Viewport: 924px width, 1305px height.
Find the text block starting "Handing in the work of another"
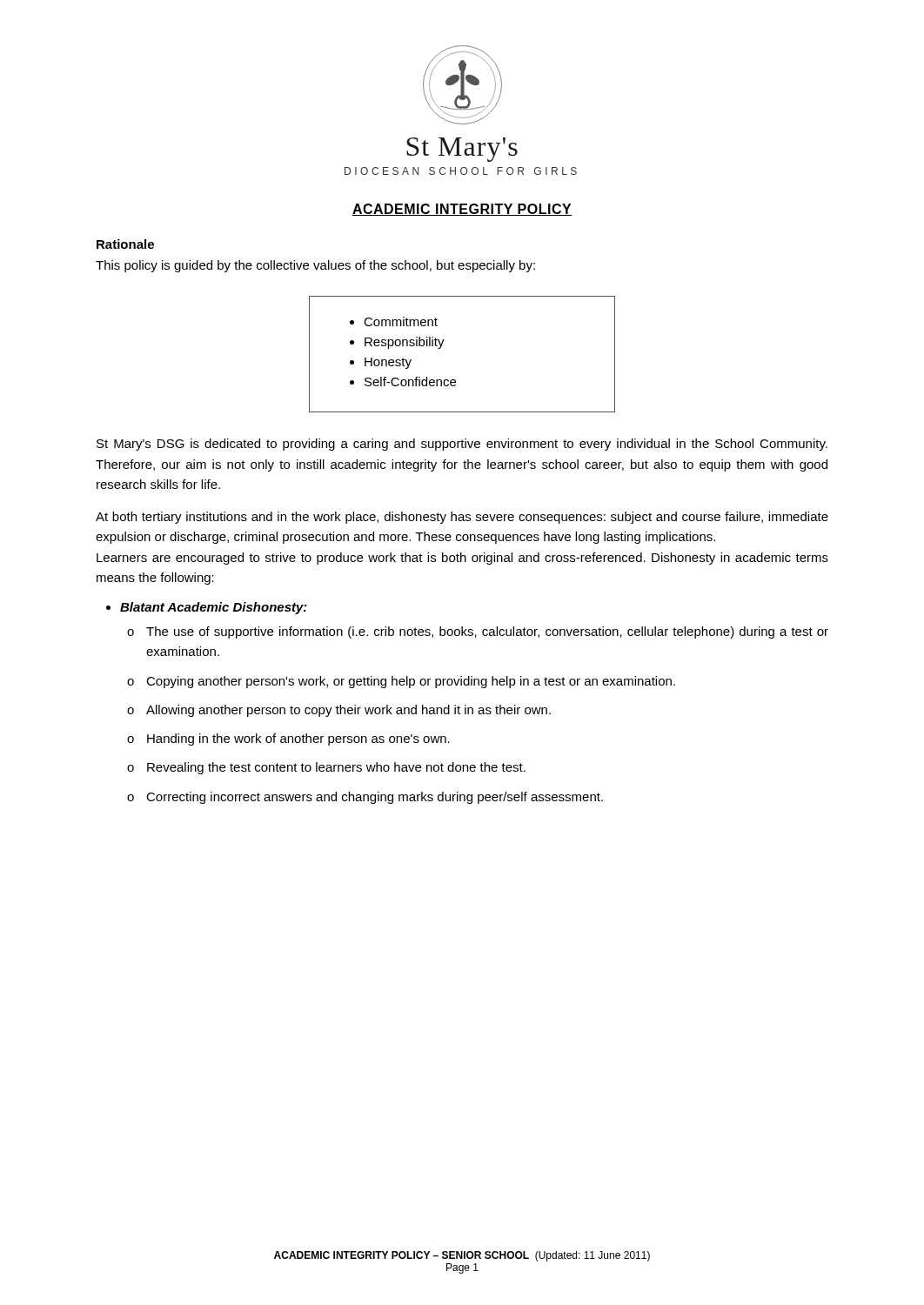click(x=298, y=738)
